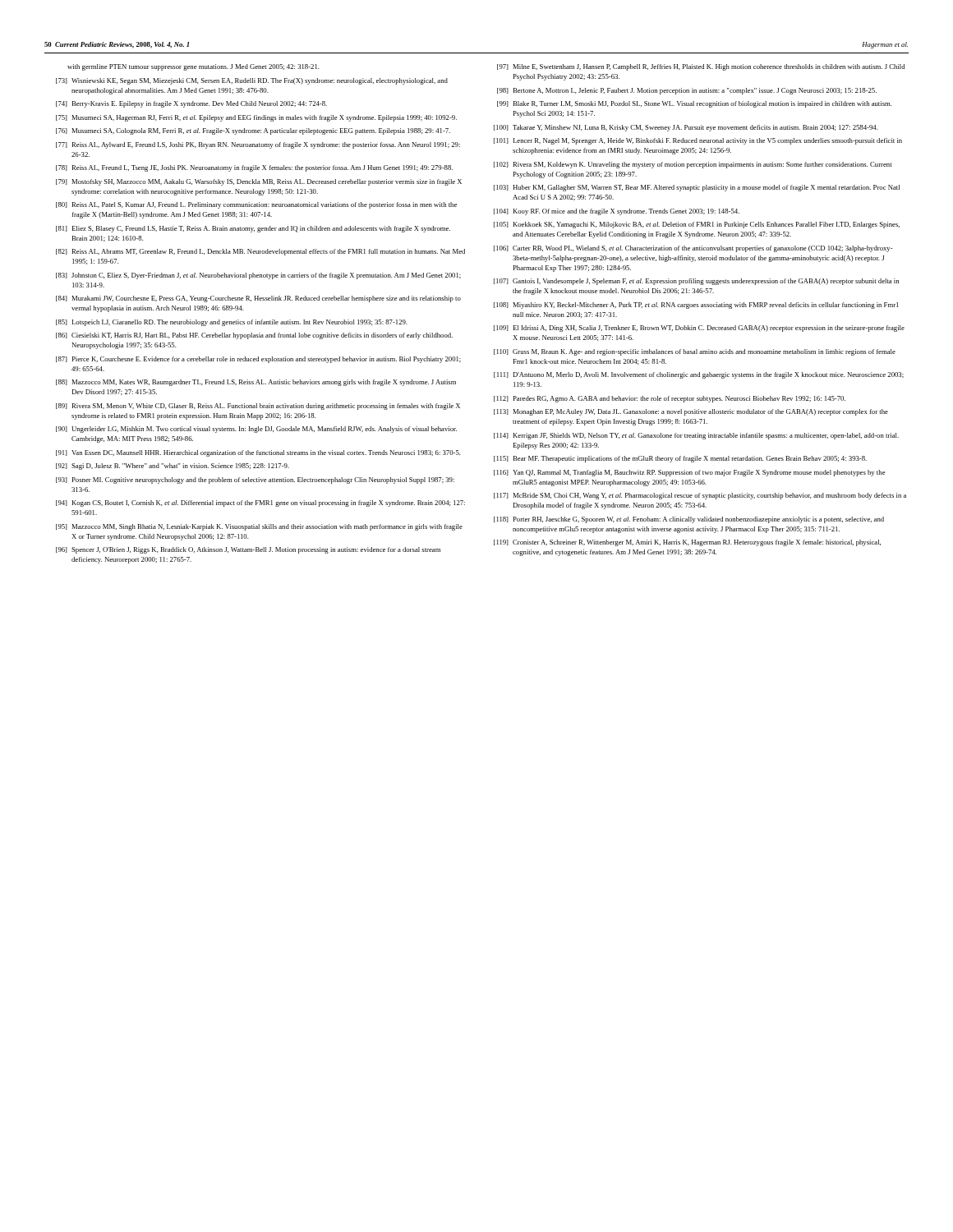953x1232 pixels.
Task: Find the list item that reads "[91] Van Essen DC, Maunsell"
Action: point(256,452)
